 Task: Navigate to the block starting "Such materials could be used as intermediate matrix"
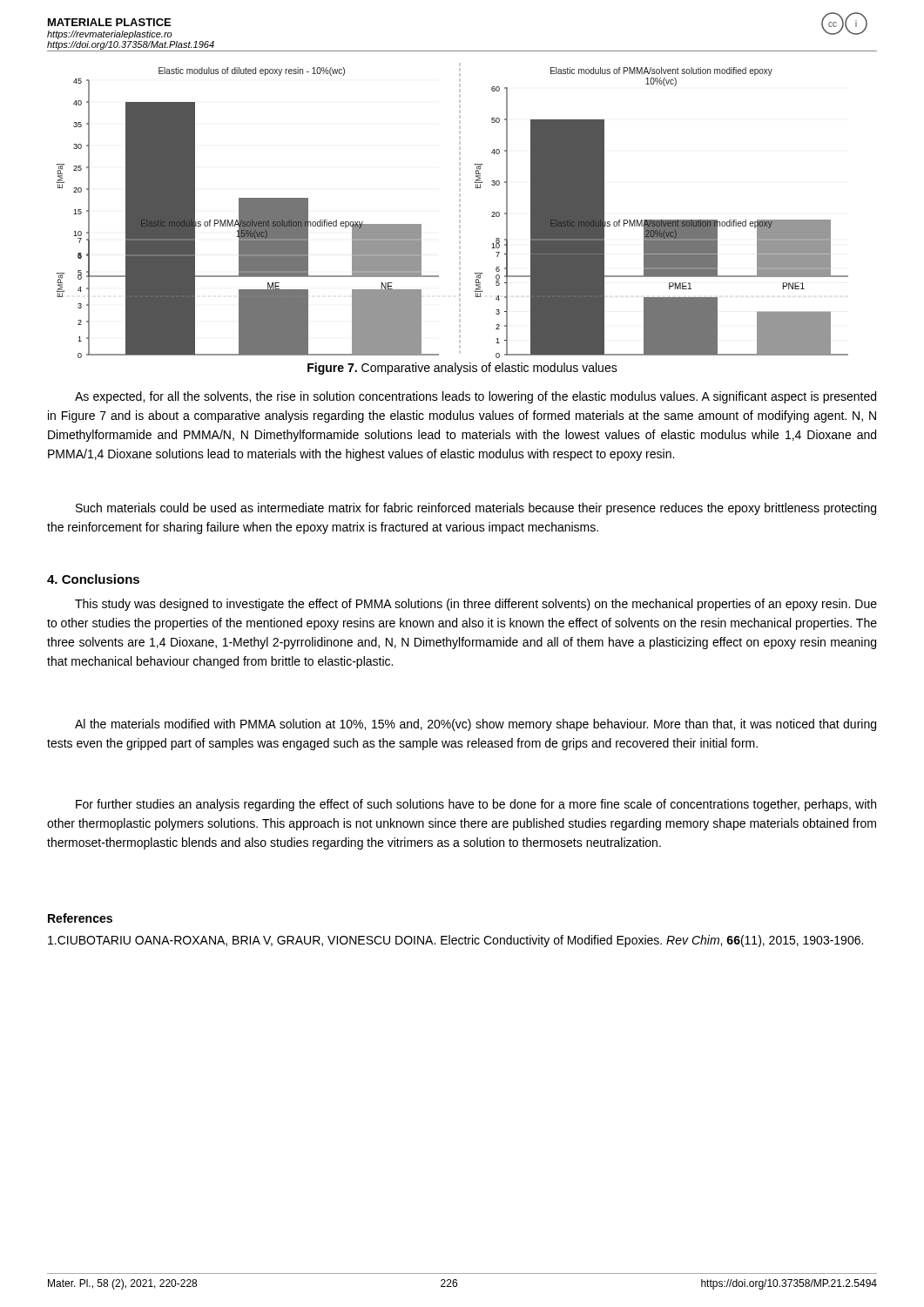[x=462, y=518]
